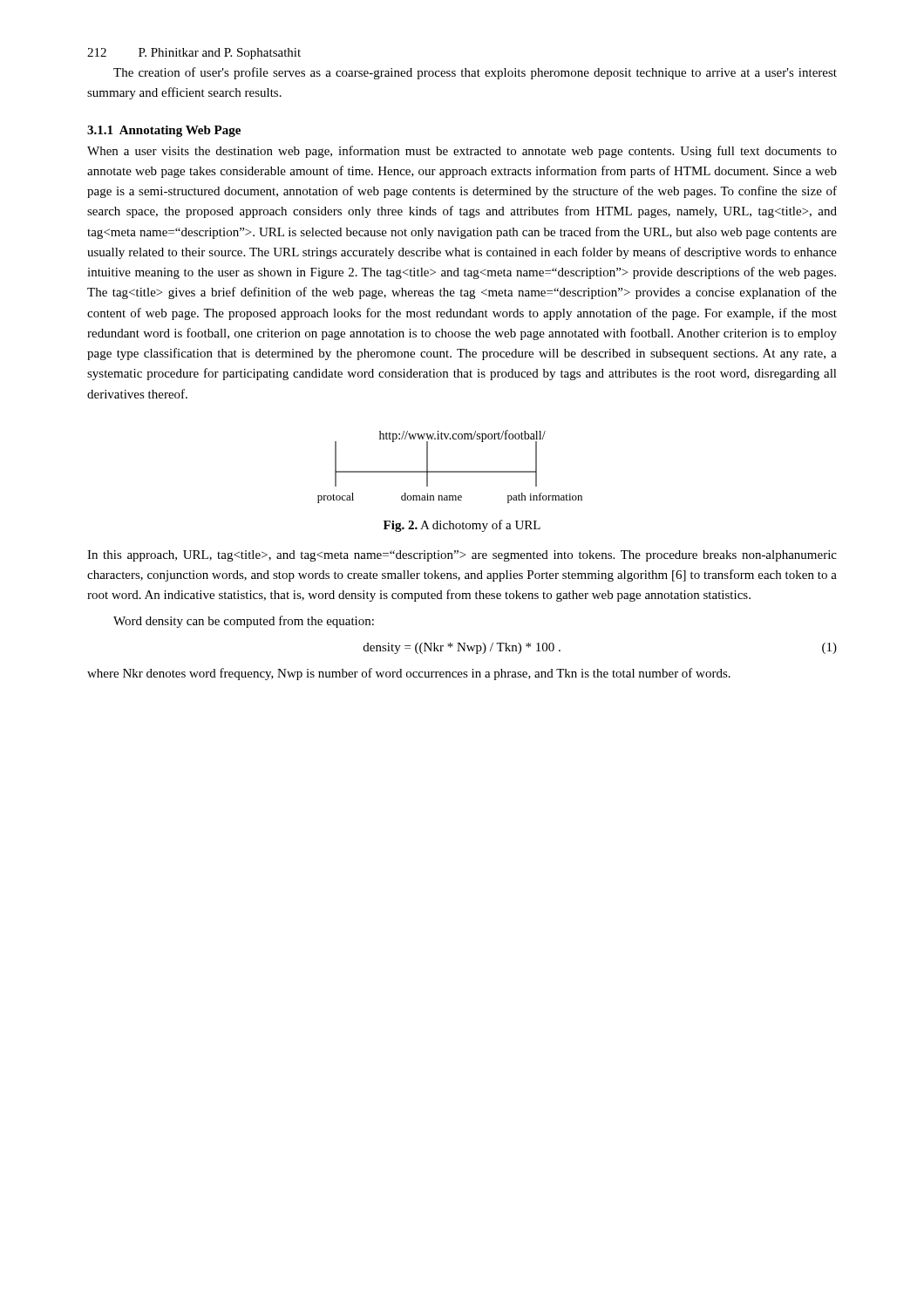924x1308 pixels.
Task: Click the passage that begins "The creation of user's profile serves as"
Action: tap(462, 83)
